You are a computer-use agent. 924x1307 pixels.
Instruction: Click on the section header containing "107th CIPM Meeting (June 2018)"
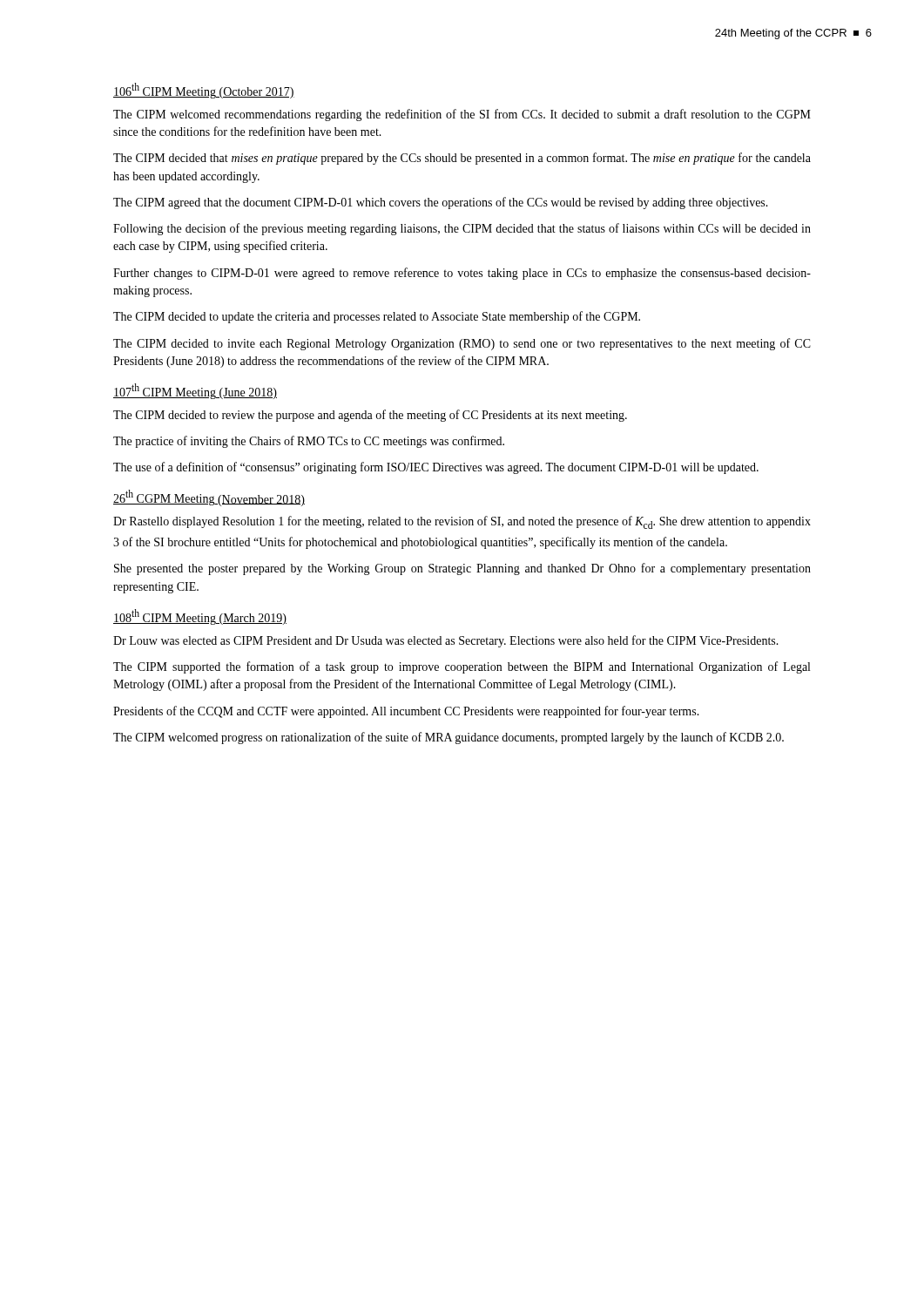pos(195,391)
